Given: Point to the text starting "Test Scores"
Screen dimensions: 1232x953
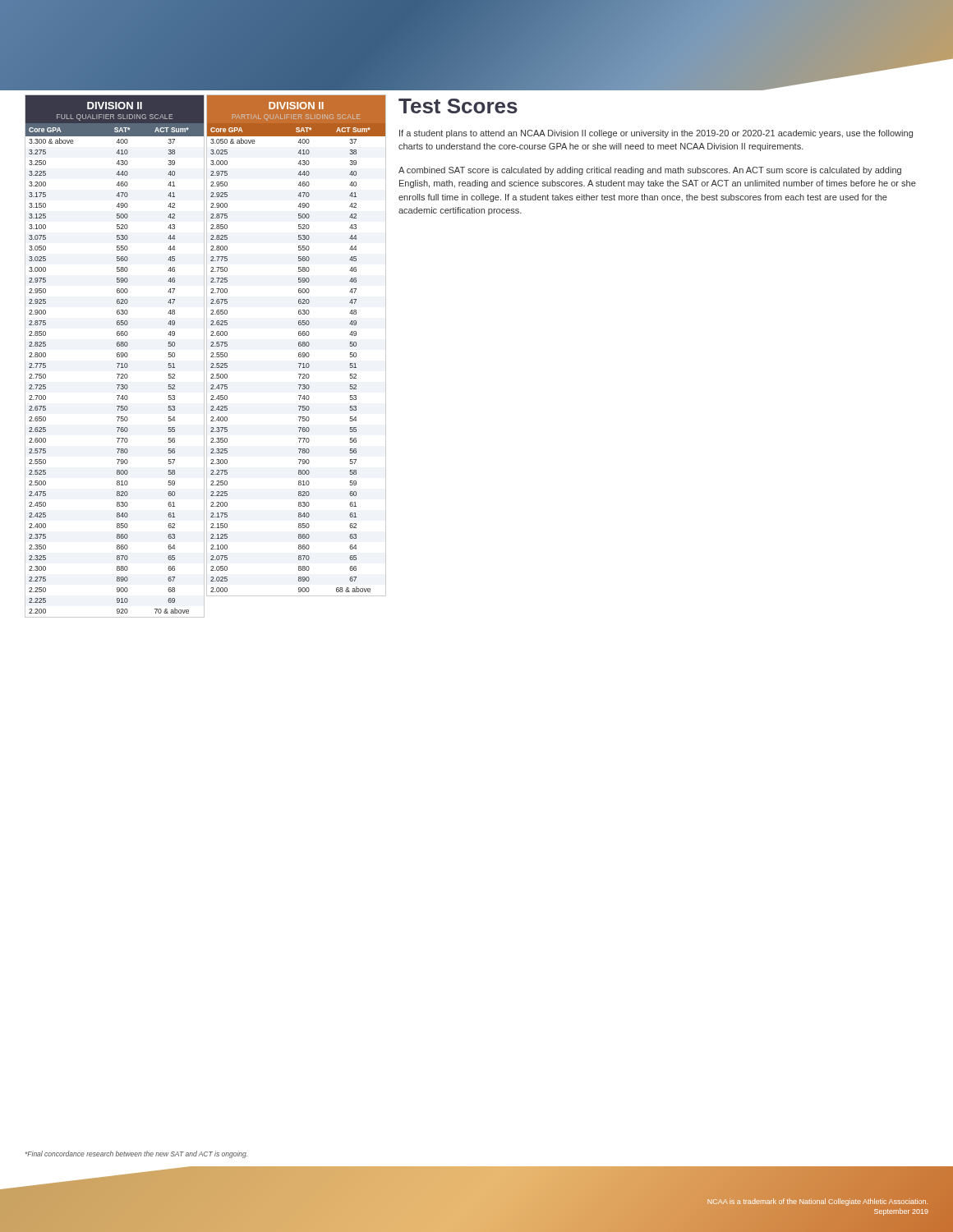Looking at the screenshot, I should click(458, 106).
